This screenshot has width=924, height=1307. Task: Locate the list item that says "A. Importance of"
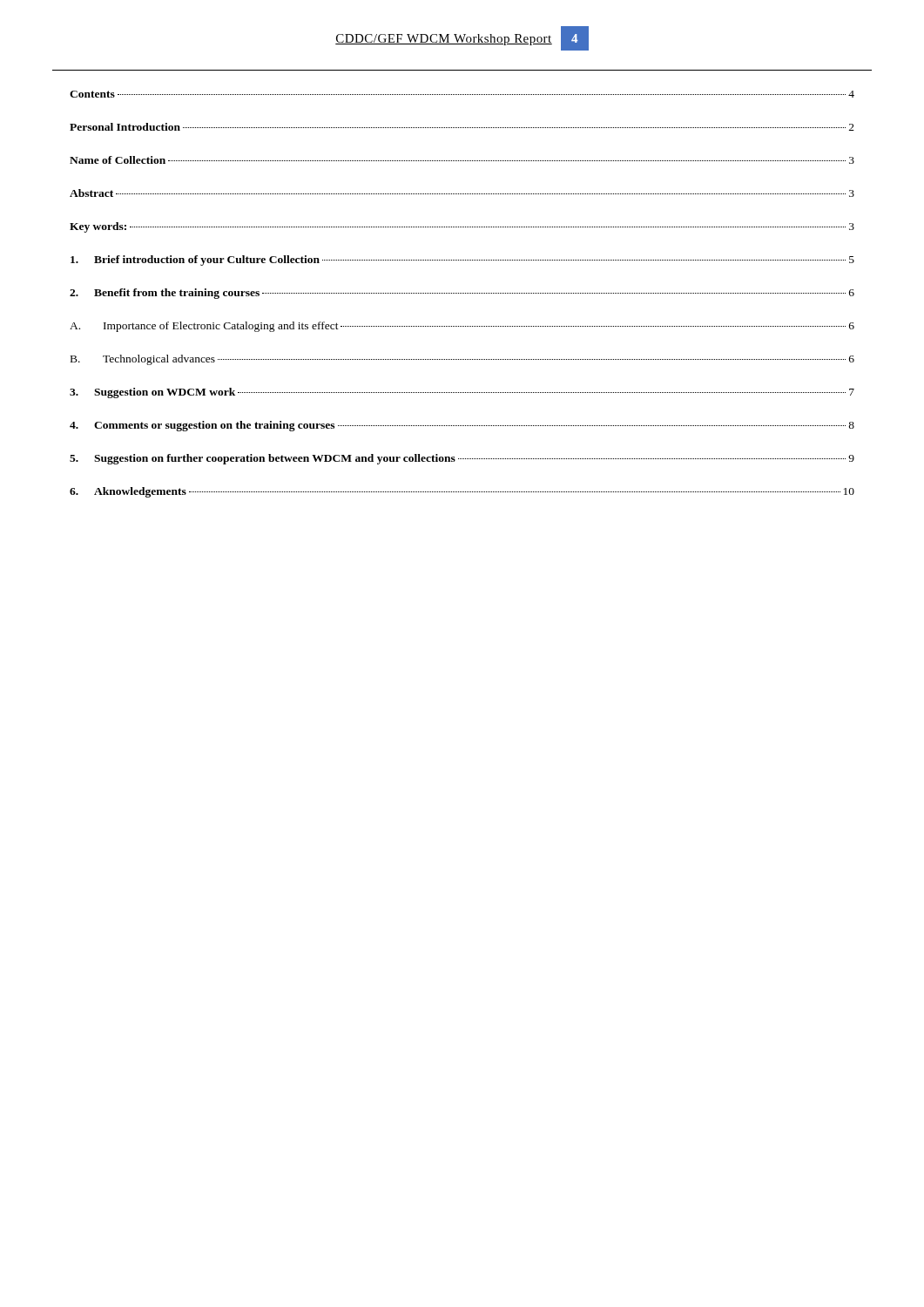(462, 326)
